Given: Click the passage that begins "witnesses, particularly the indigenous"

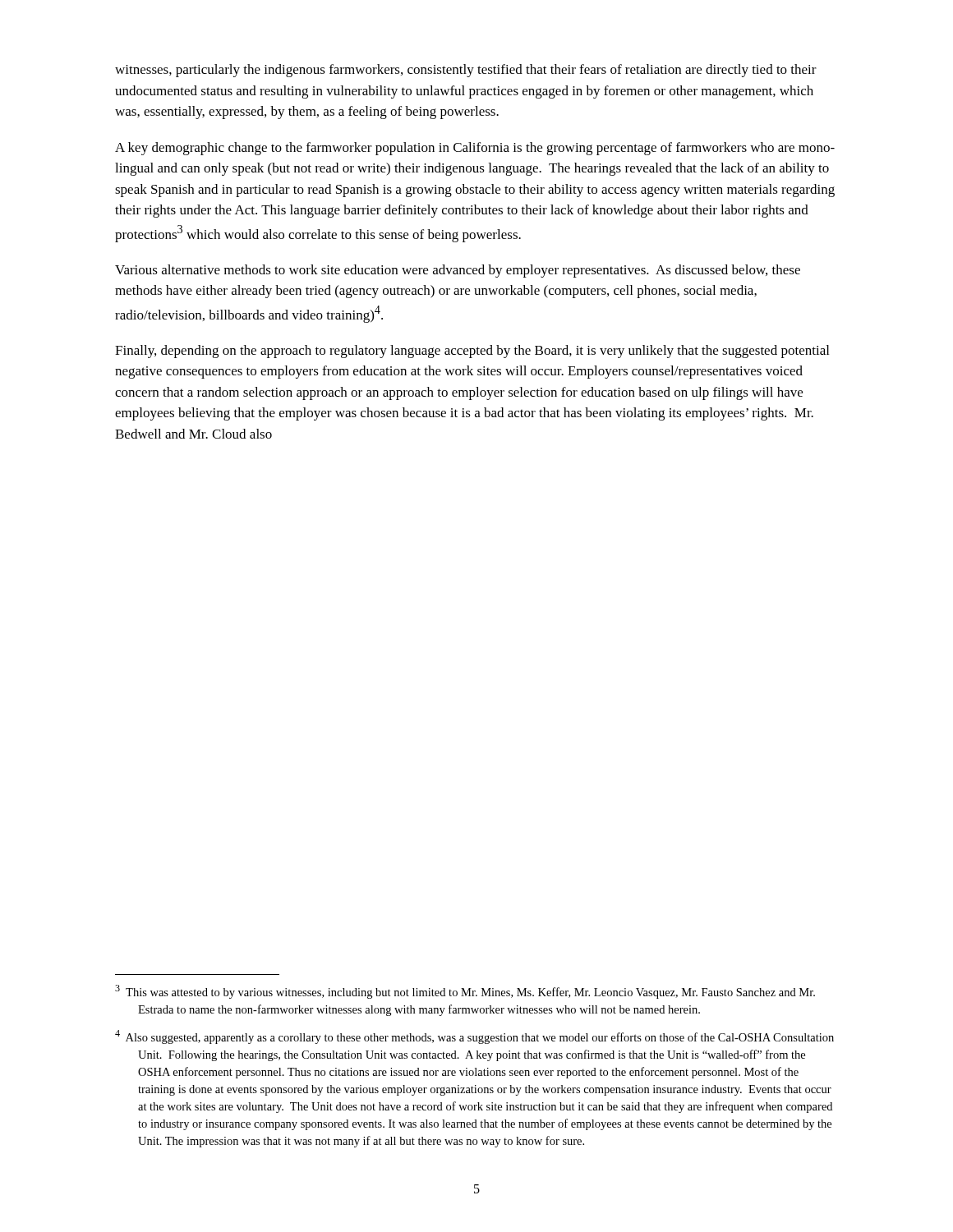Looking at the screenshot, I should click(466, 90).
